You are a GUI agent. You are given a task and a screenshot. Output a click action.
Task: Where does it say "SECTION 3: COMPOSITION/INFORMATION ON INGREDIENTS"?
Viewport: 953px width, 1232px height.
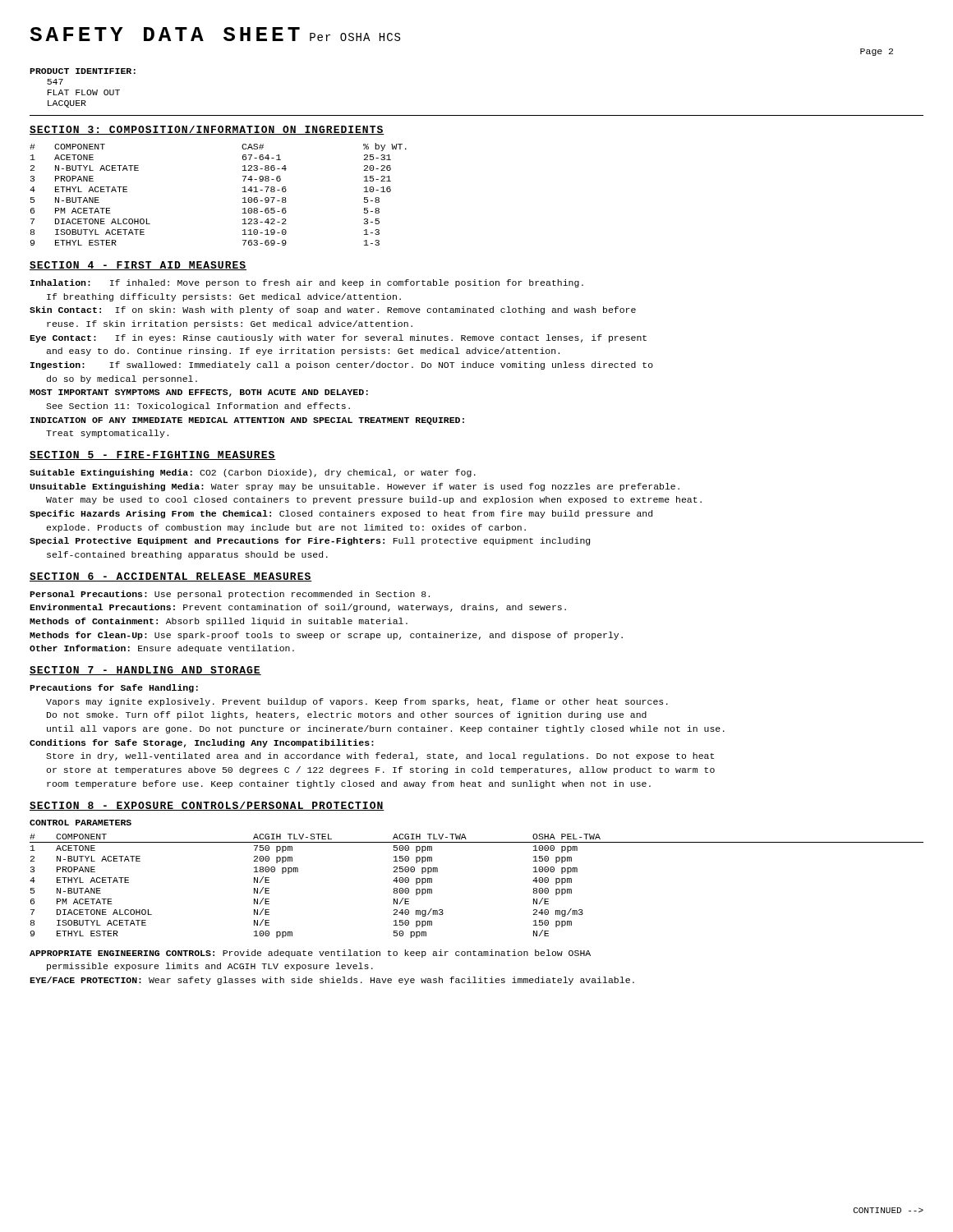pyautogui.click(x=207, y=130)
